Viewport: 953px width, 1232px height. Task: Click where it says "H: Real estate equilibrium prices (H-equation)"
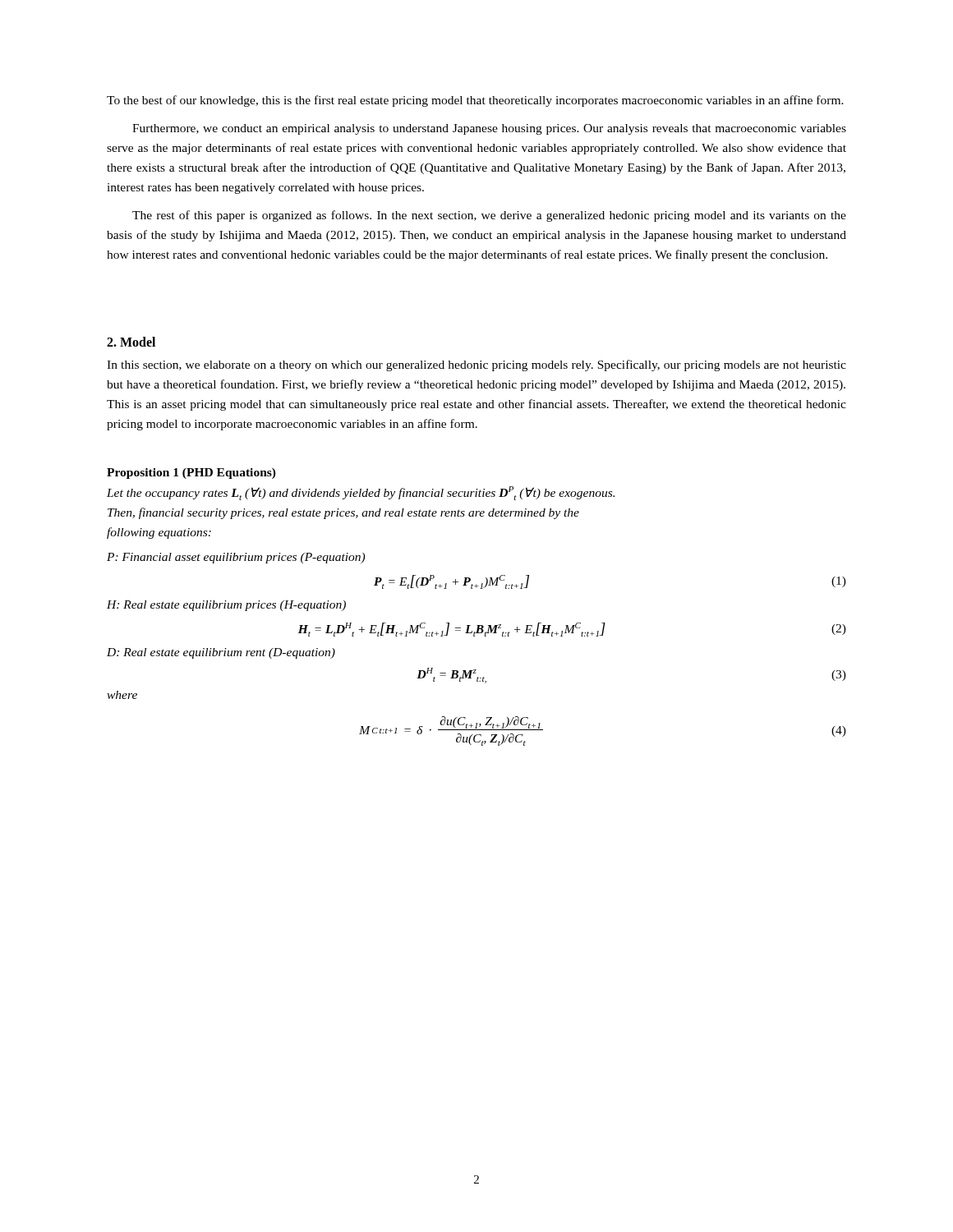point(227,604)
